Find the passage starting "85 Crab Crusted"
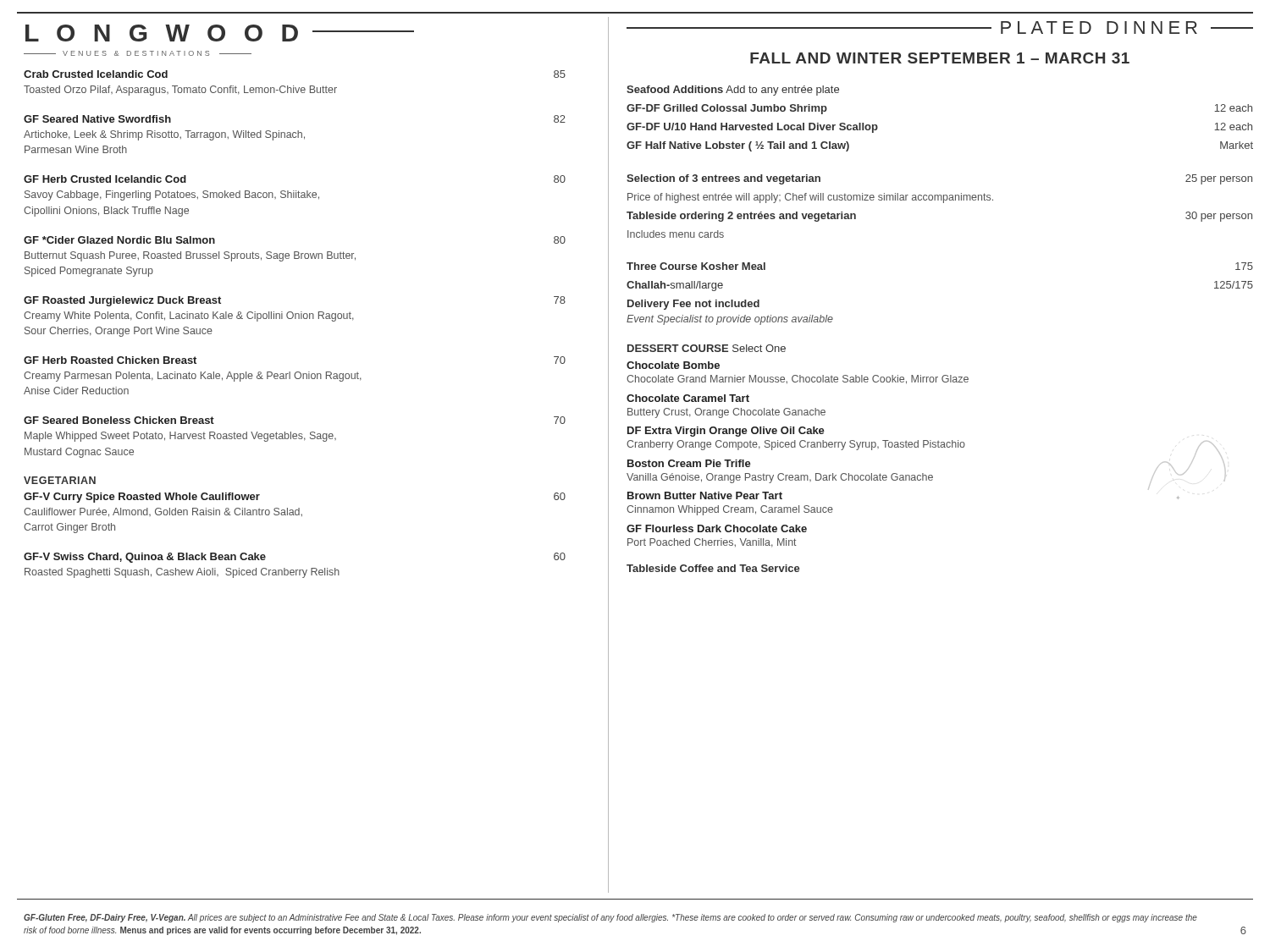 295,83
